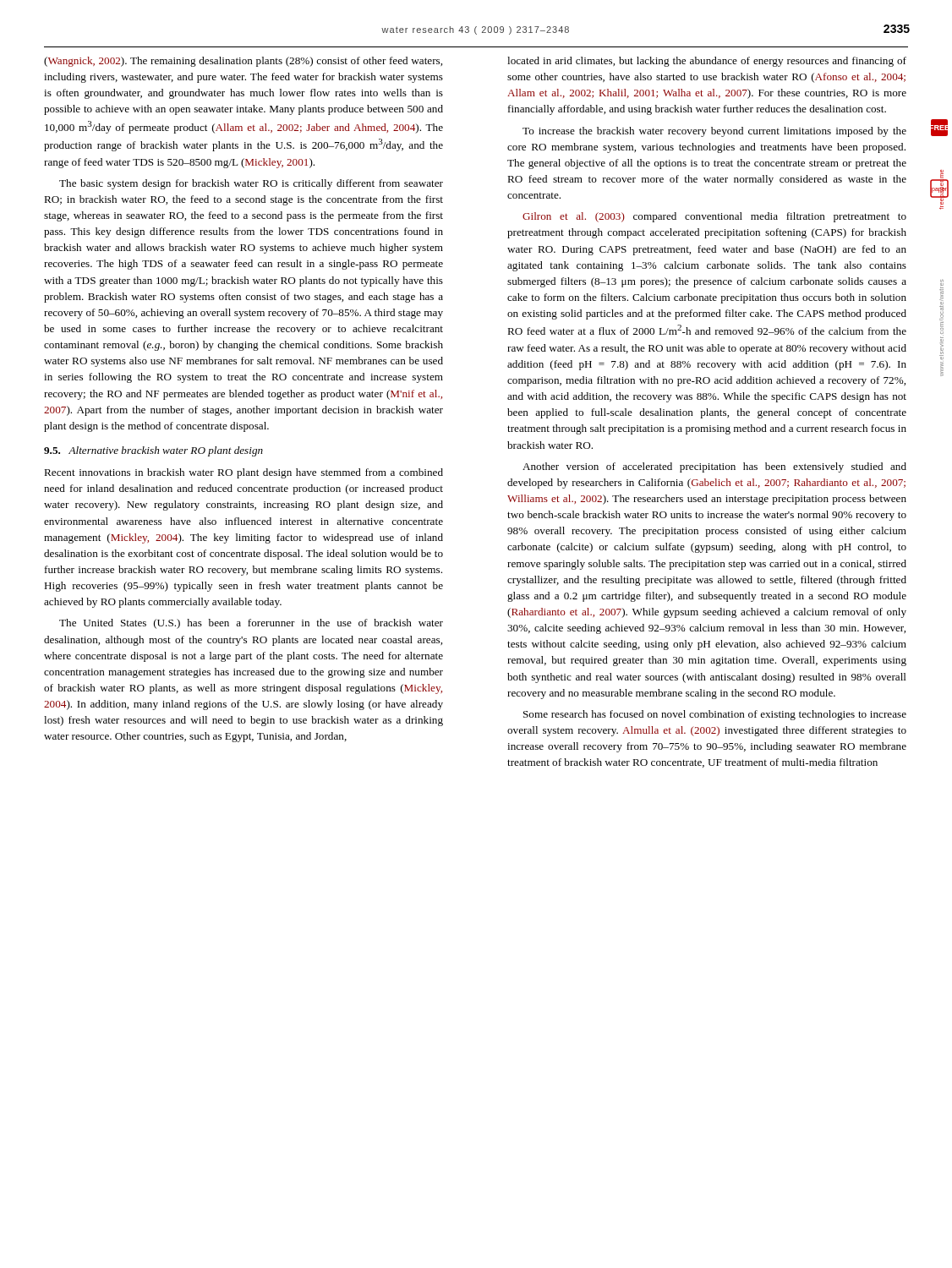This screenshot has width=952, height=1268.
Task: Locate the text starting "(Wangnick, 2002). The remaining desalination"
Action: (244, 243)
